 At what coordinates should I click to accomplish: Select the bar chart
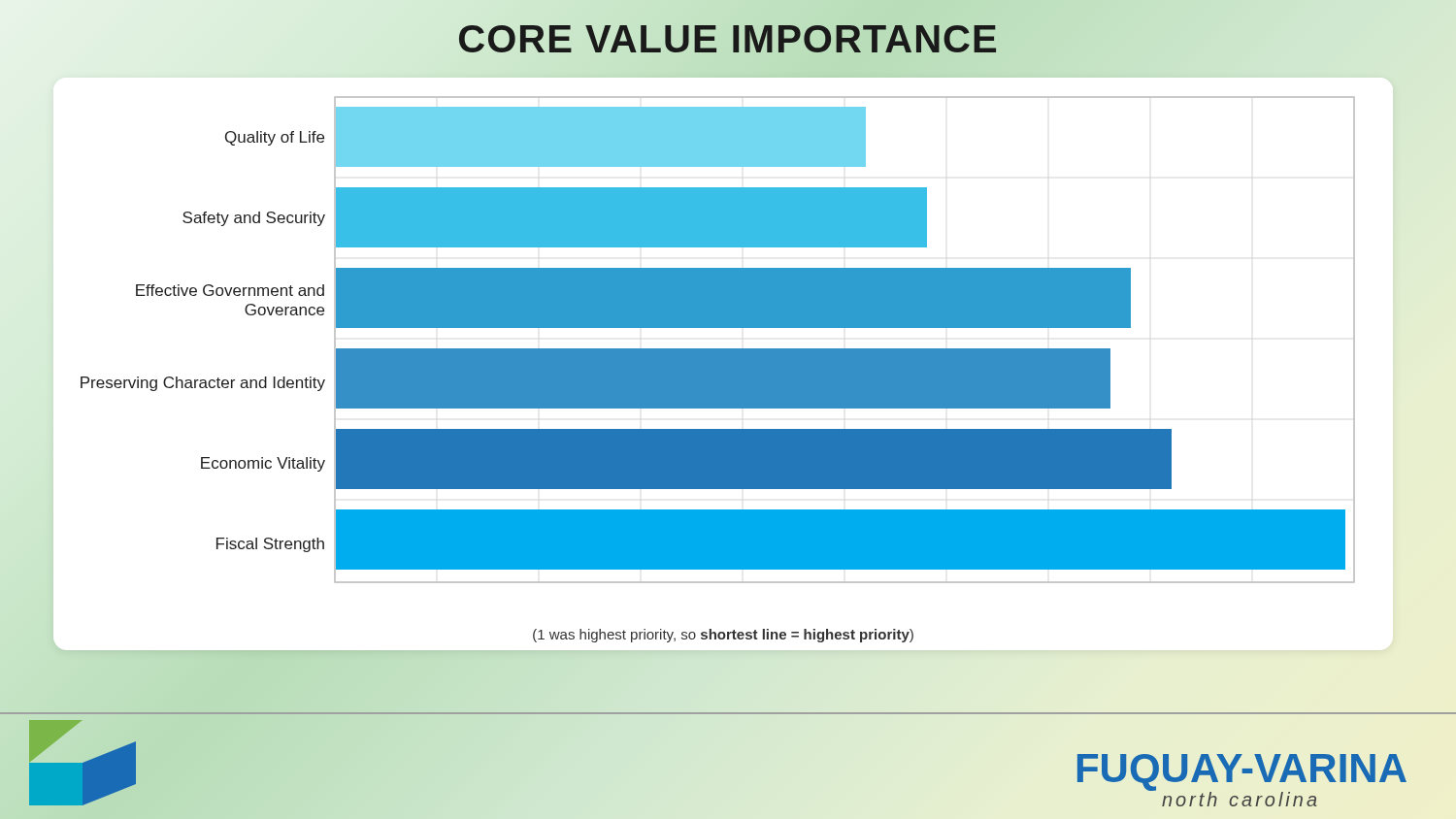tap(723, 342)
